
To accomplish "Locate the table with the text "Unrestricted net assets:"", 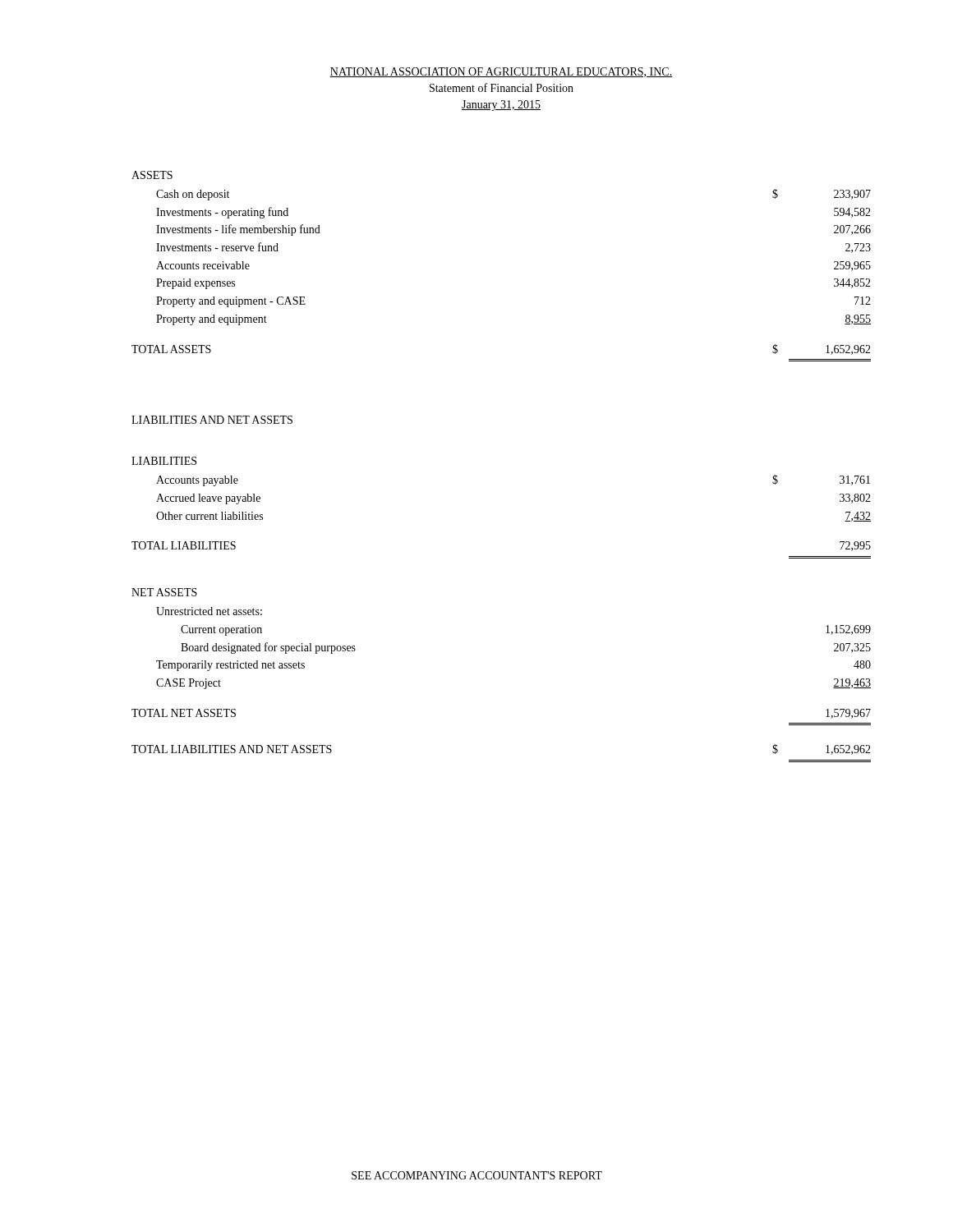I will click(501, 683).
